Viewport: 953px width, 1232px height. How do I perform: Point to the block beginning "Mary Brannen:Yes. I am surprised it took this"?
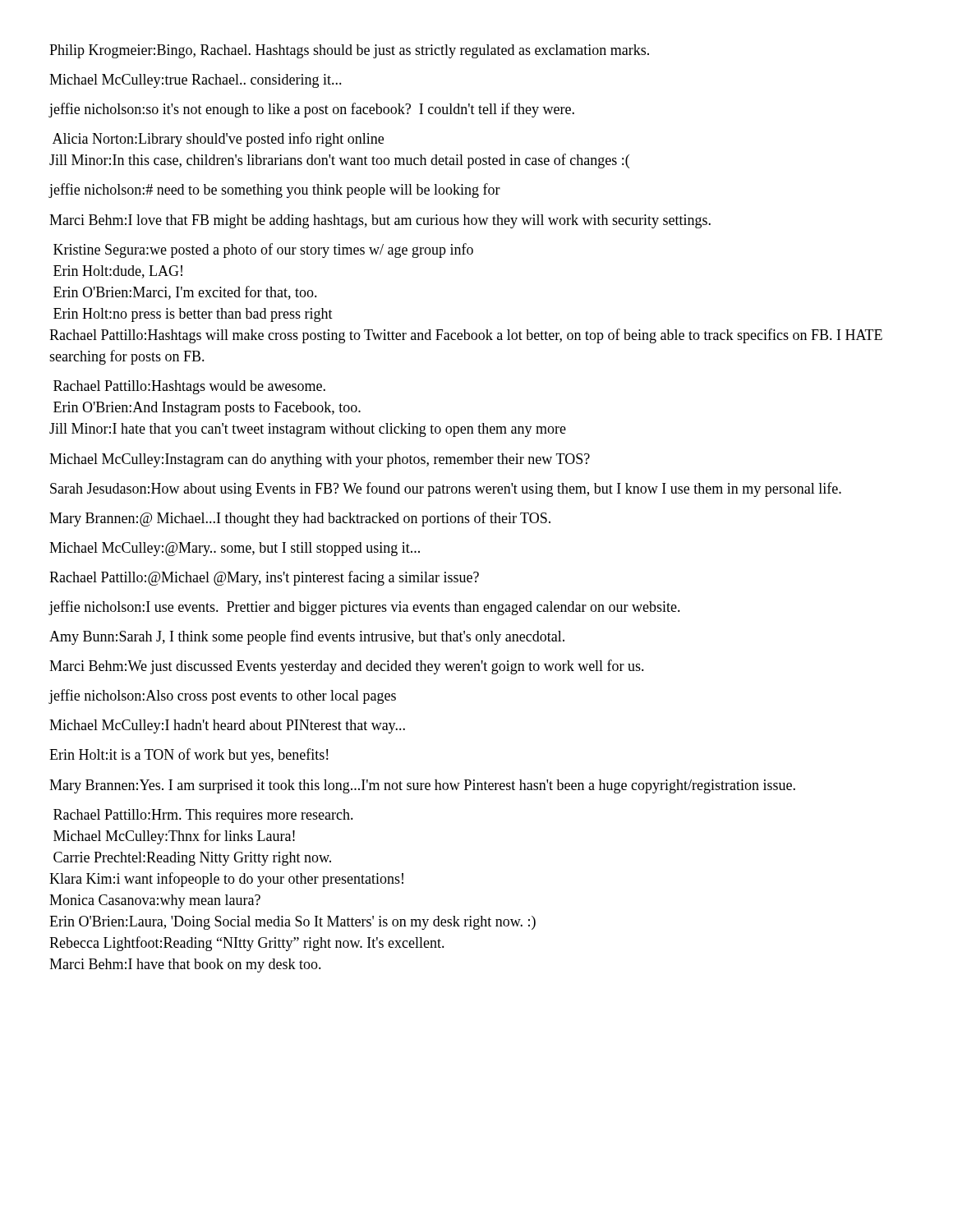[476, 785]
